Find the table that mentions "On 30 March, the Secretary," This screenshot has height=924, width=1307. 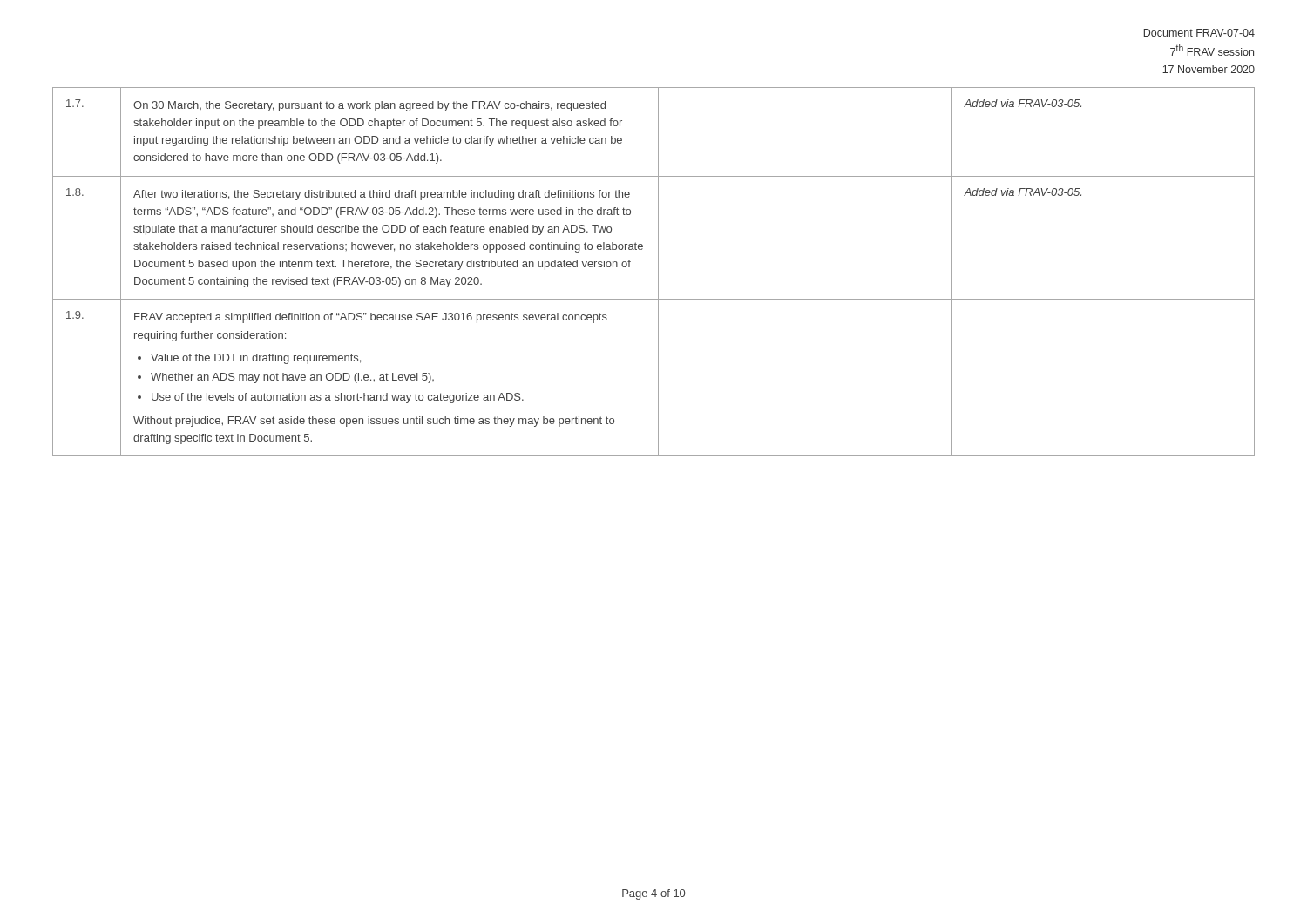(654, 272)
